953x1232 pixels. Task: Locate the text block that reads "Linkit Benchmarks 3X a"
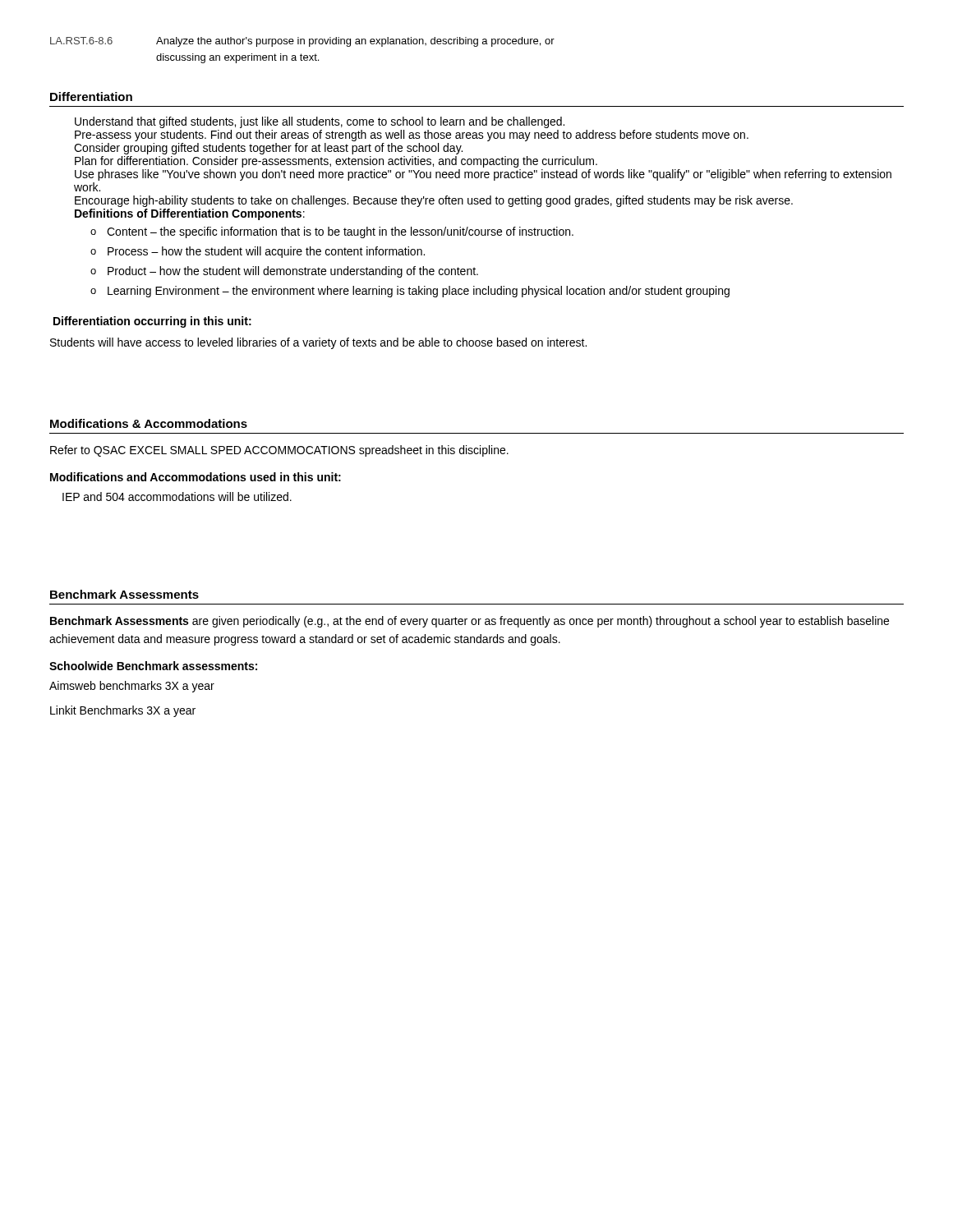pos(122,711)
